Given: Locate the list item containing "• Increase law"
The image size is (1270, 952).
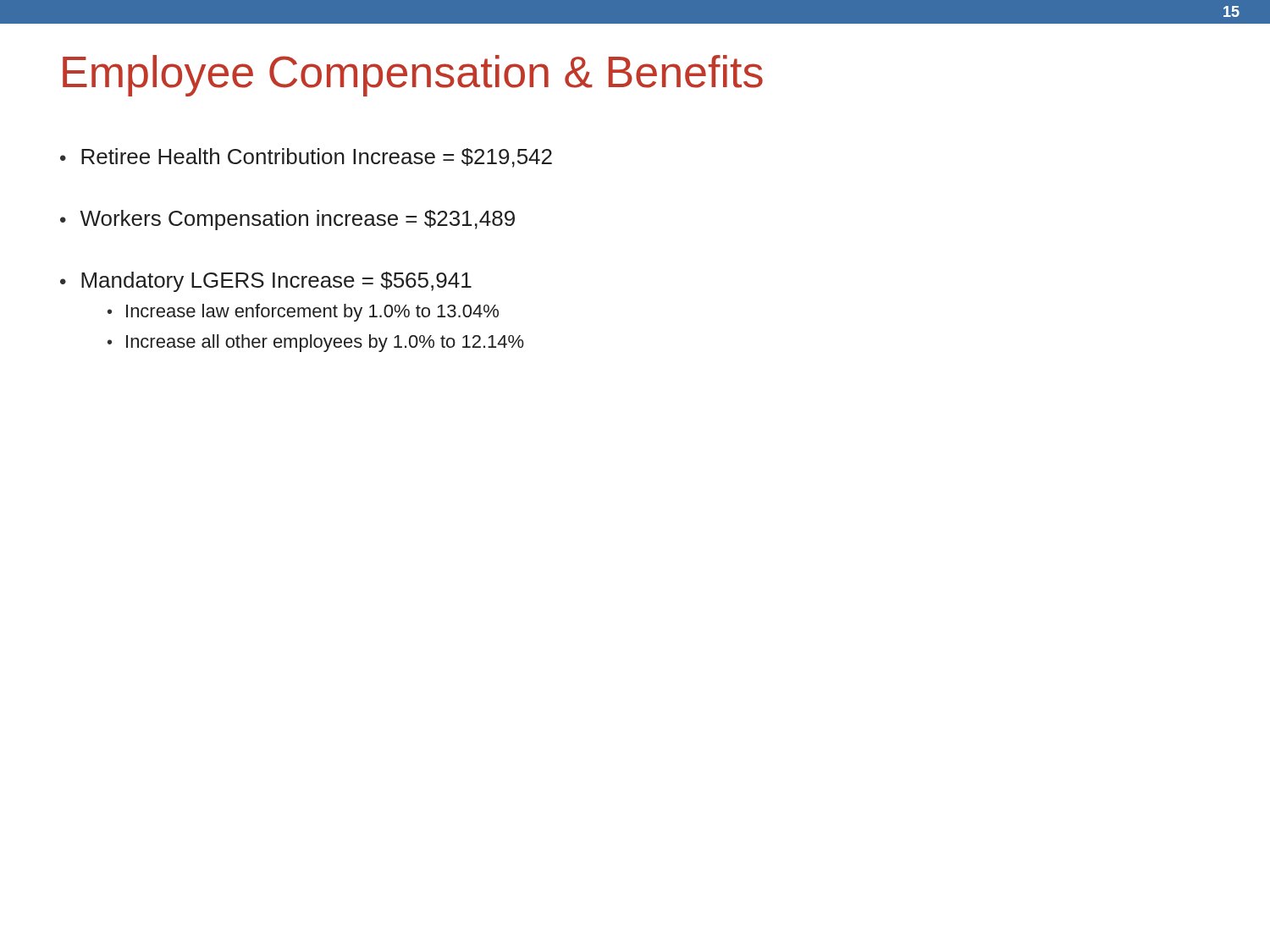Looking at the screenshot, I should click(x=303, y=311).
